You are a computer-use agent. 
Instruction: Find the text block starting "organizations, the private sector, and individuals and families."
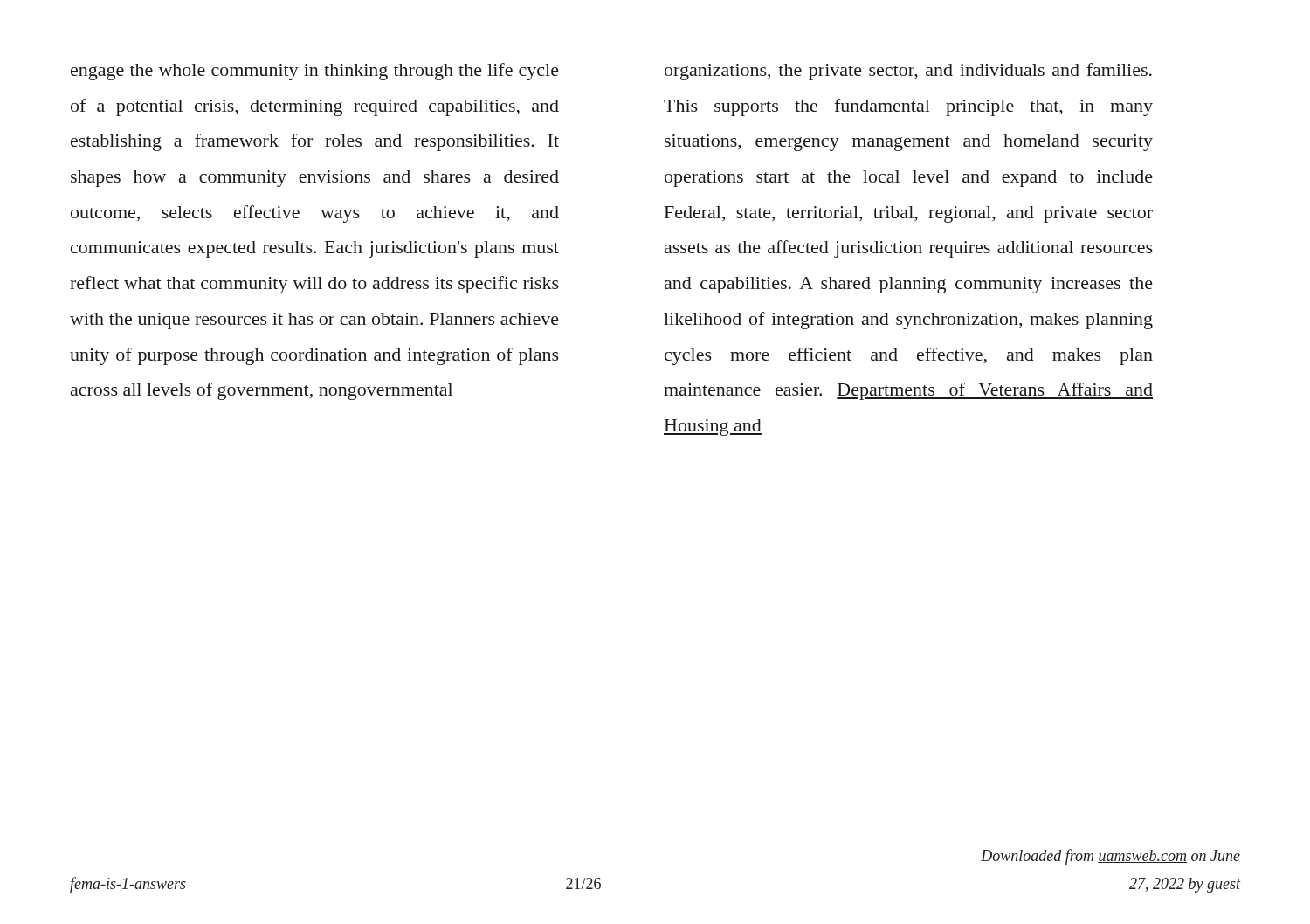(x=908, y=247)
